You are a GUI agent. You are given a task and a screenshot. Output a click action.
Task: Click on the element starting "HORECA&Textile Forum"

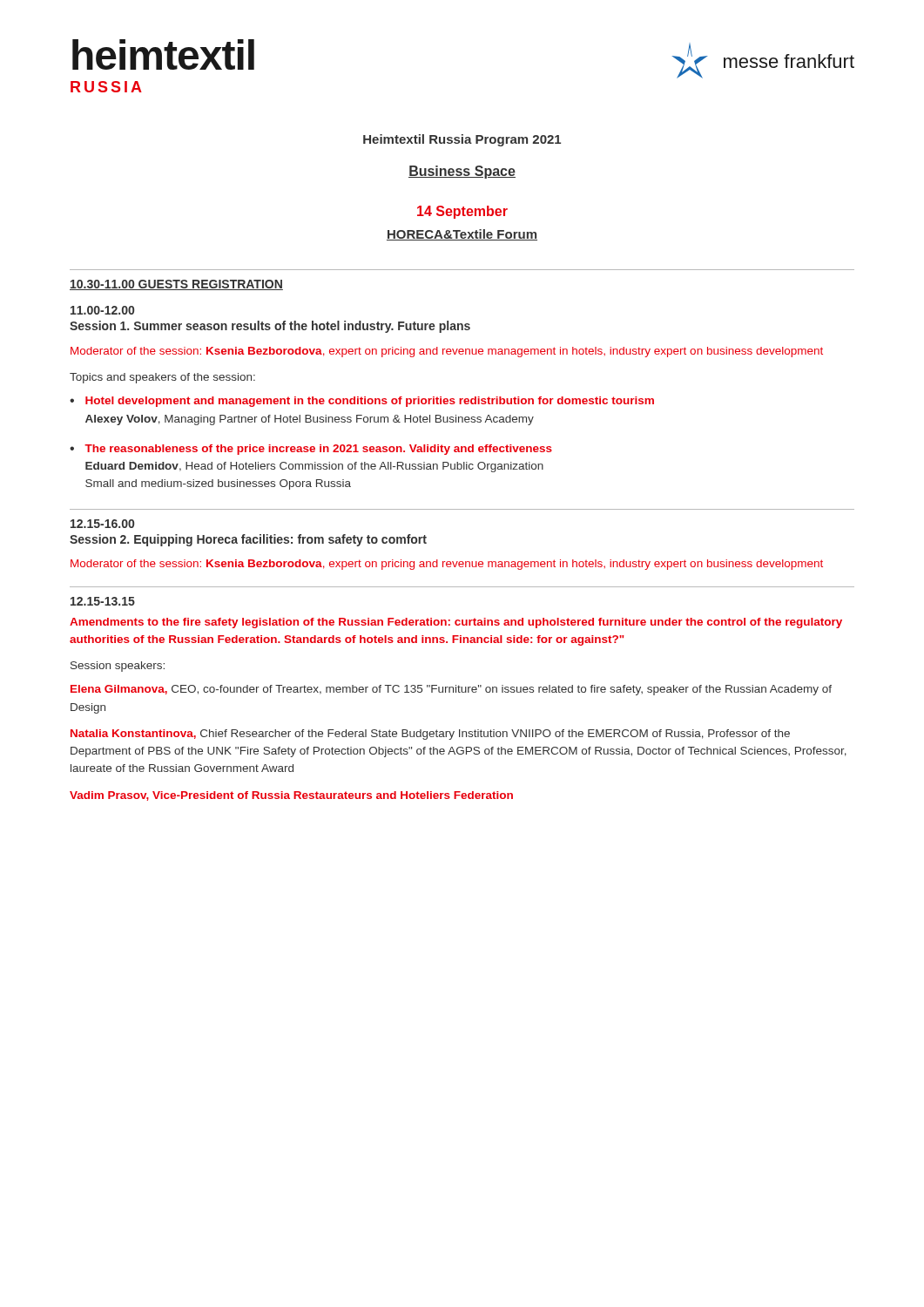[462, 234]
